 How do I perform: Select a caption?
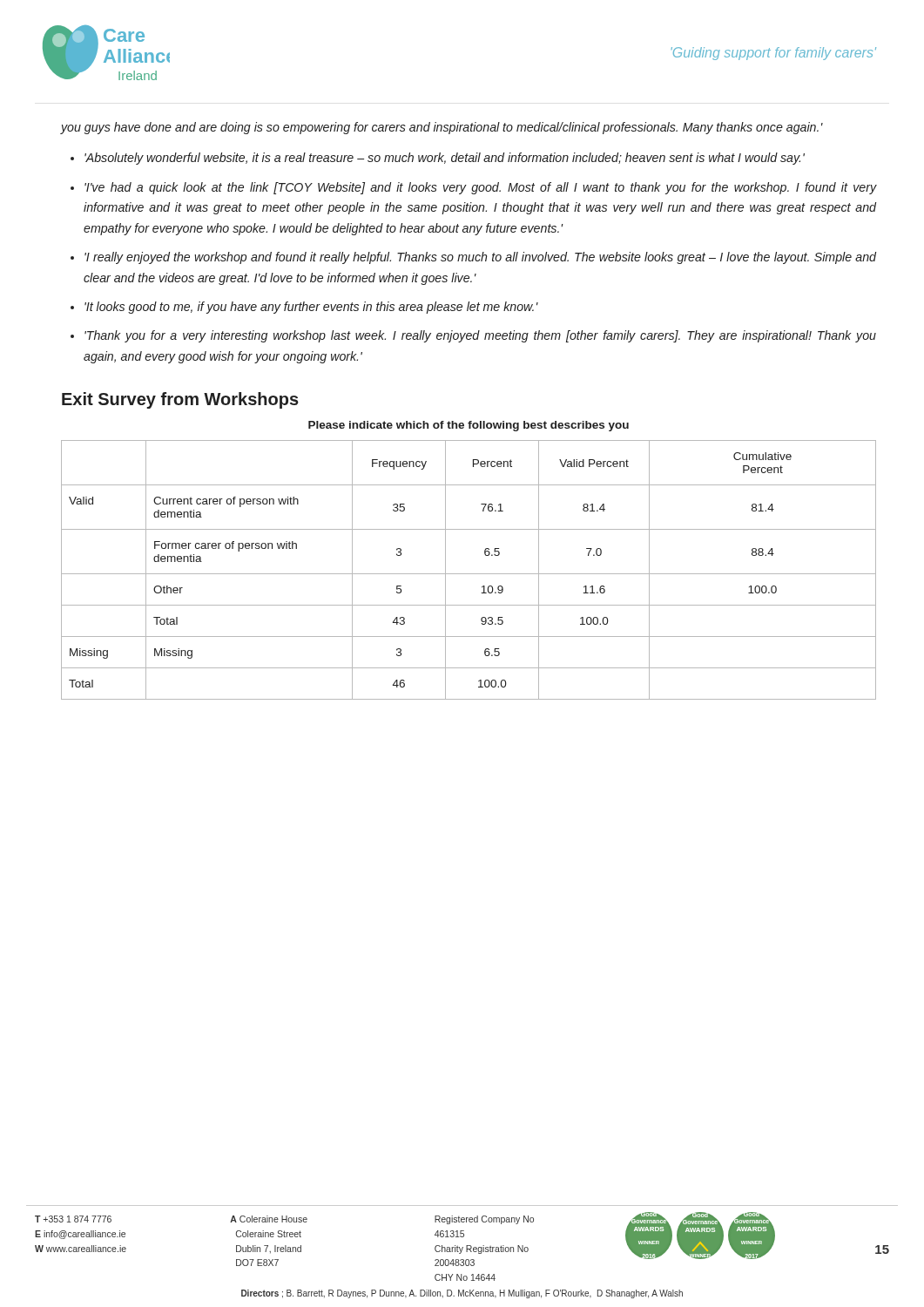[x=469, y=425]
